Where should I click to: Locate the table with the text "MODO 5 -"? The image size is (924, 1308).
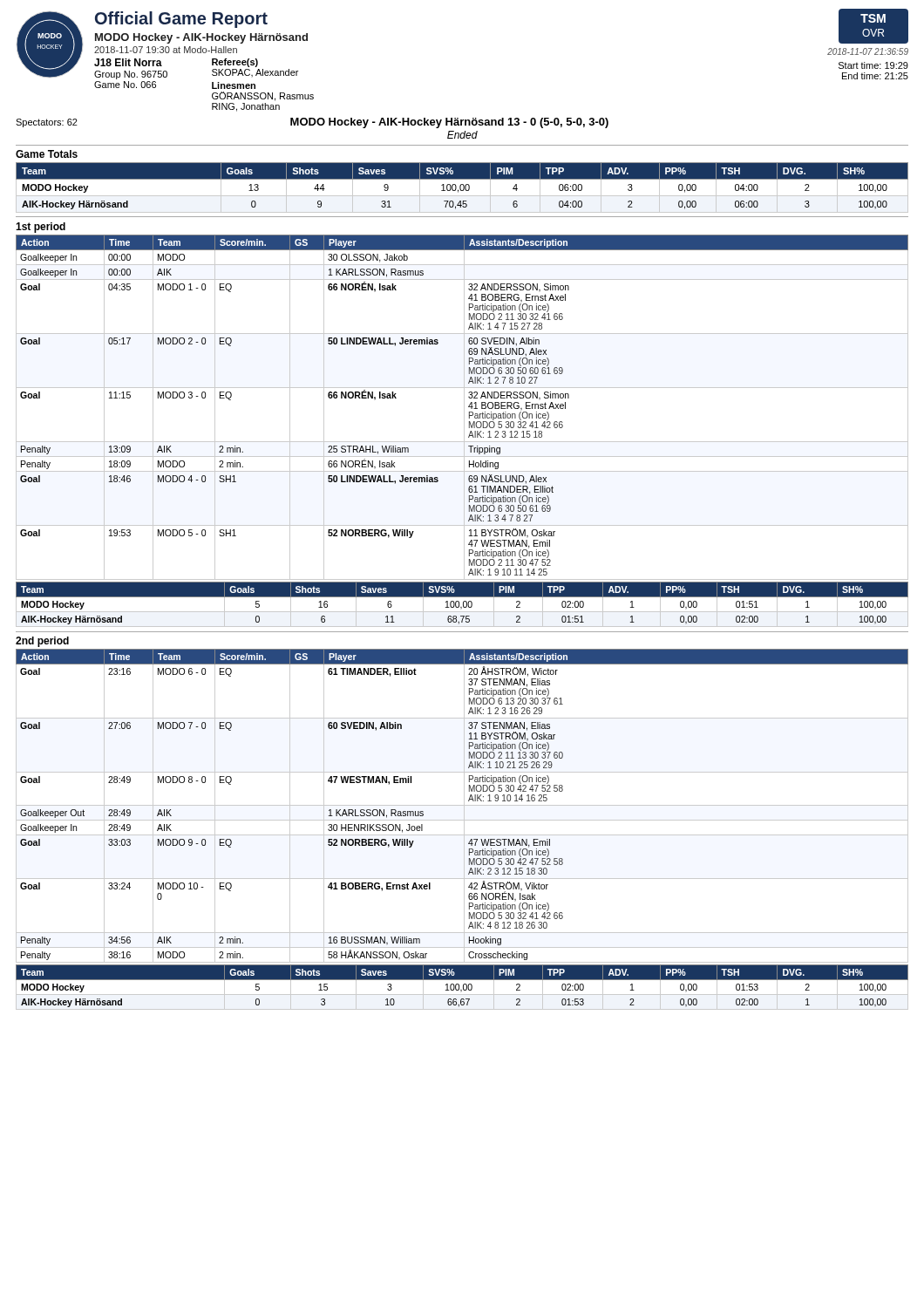click(x=462, y=407)
